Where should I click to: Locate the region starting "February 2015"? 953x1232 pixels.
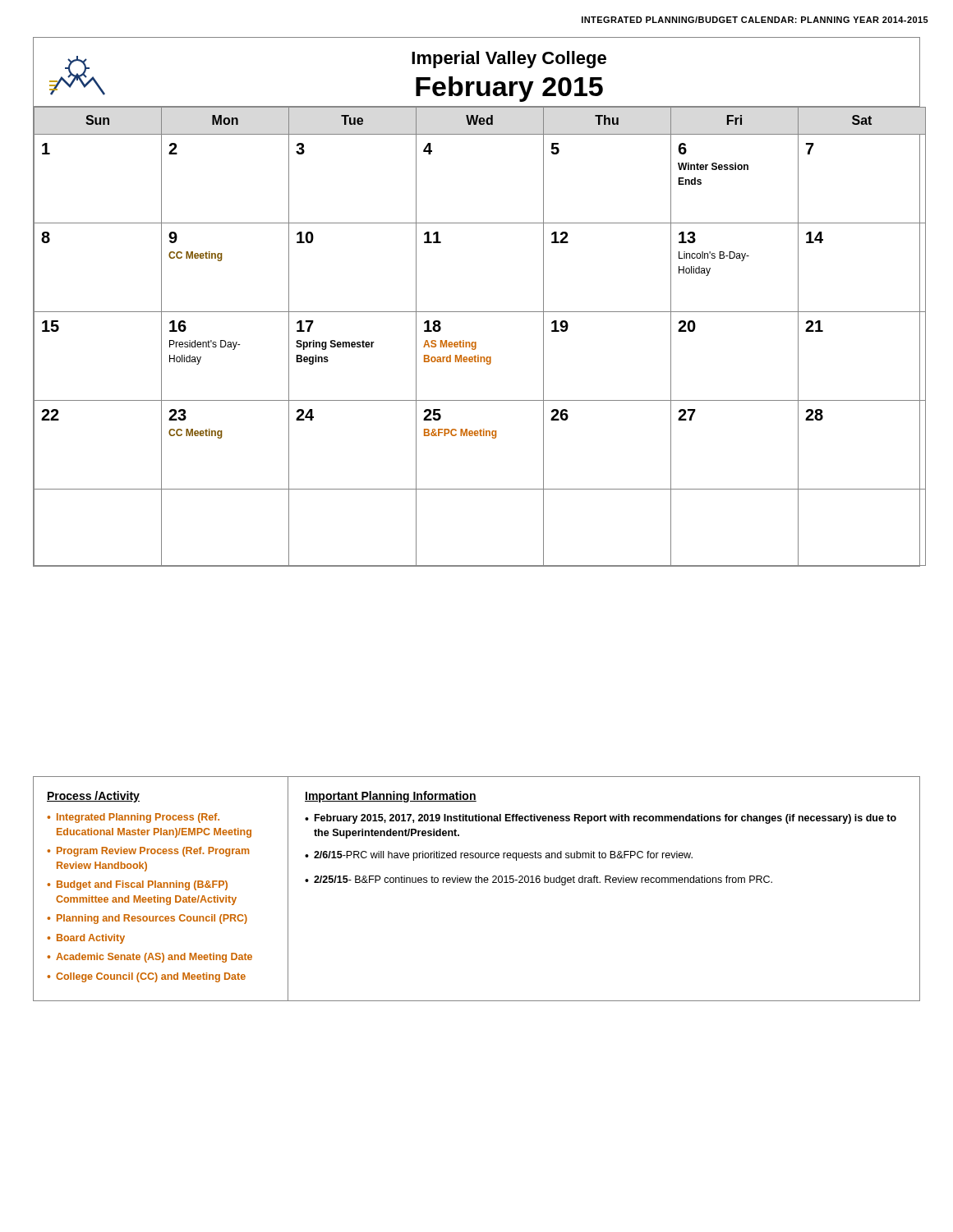click(509, 86)
